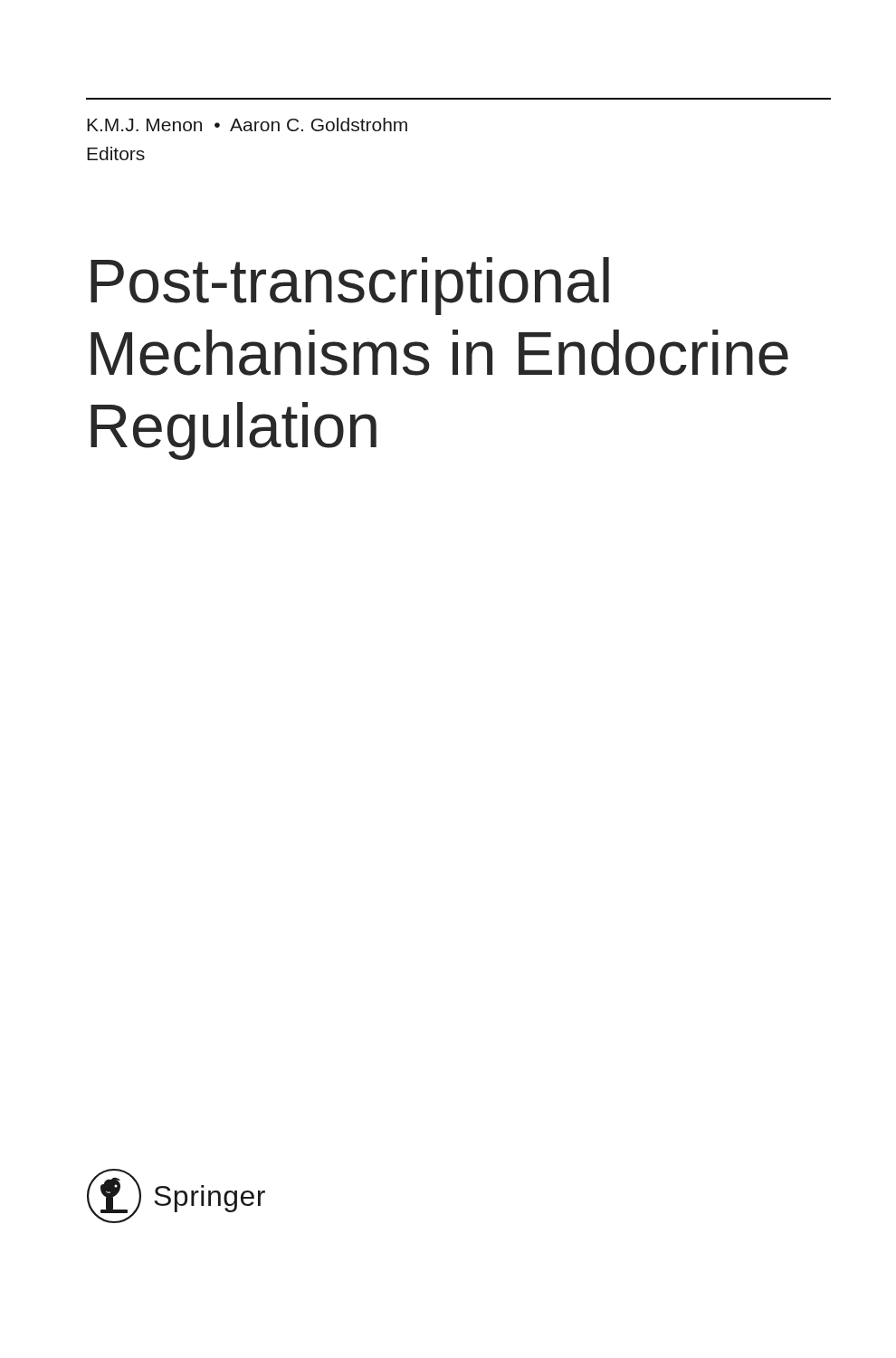Select the text with the text "K.M.J. Menon • Aaron C. Goldstrohm Editors"
This screenshot has width=896, height=1358.
pyautogui.click(x=247, y=141)
